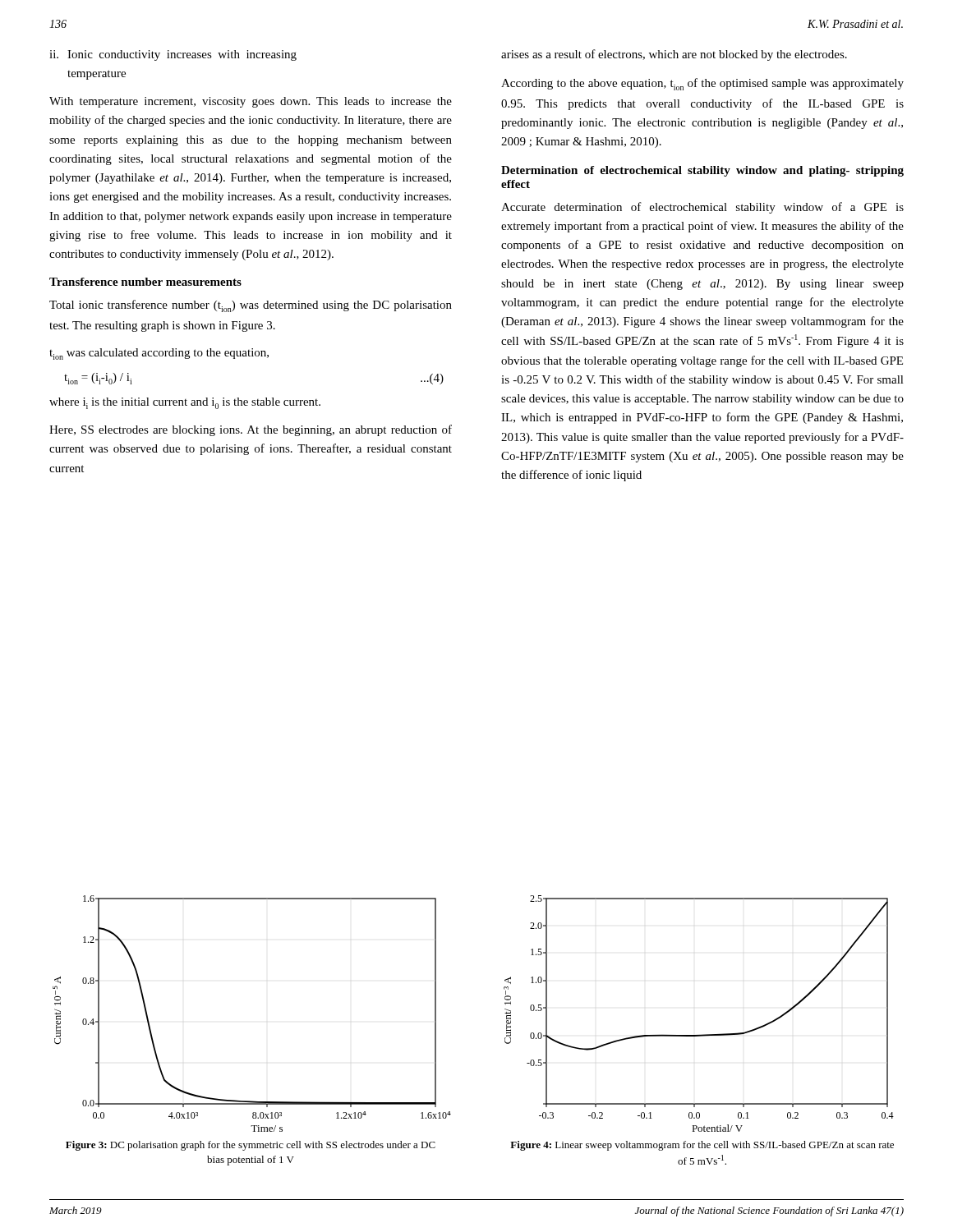Click on the passage starting "tion was calculated according to the equation,"
953x1232 pixels.
pos(159,354)
